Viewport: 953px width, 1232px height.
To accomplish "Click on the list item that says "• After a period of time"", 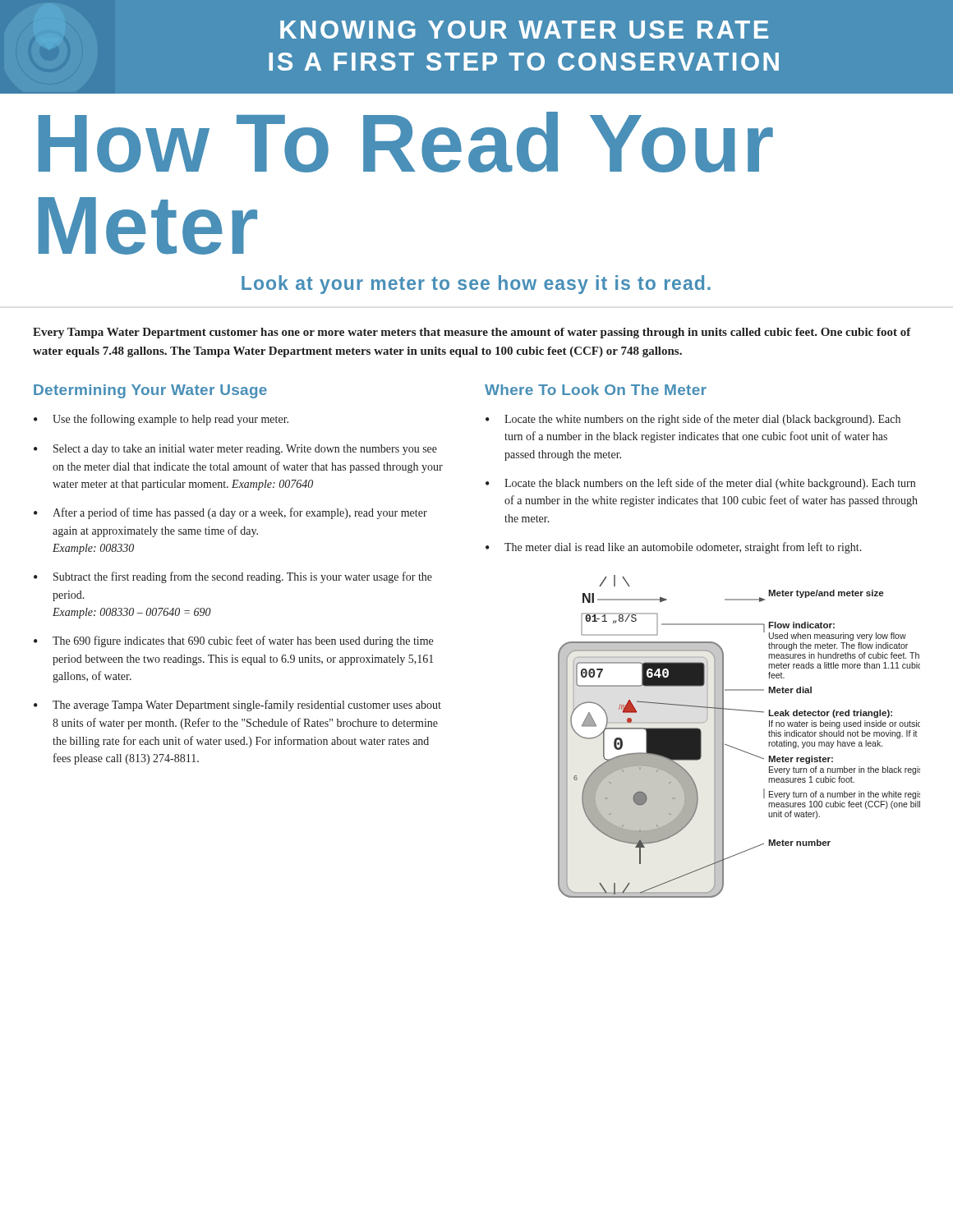I will click(x=239, y=531).
